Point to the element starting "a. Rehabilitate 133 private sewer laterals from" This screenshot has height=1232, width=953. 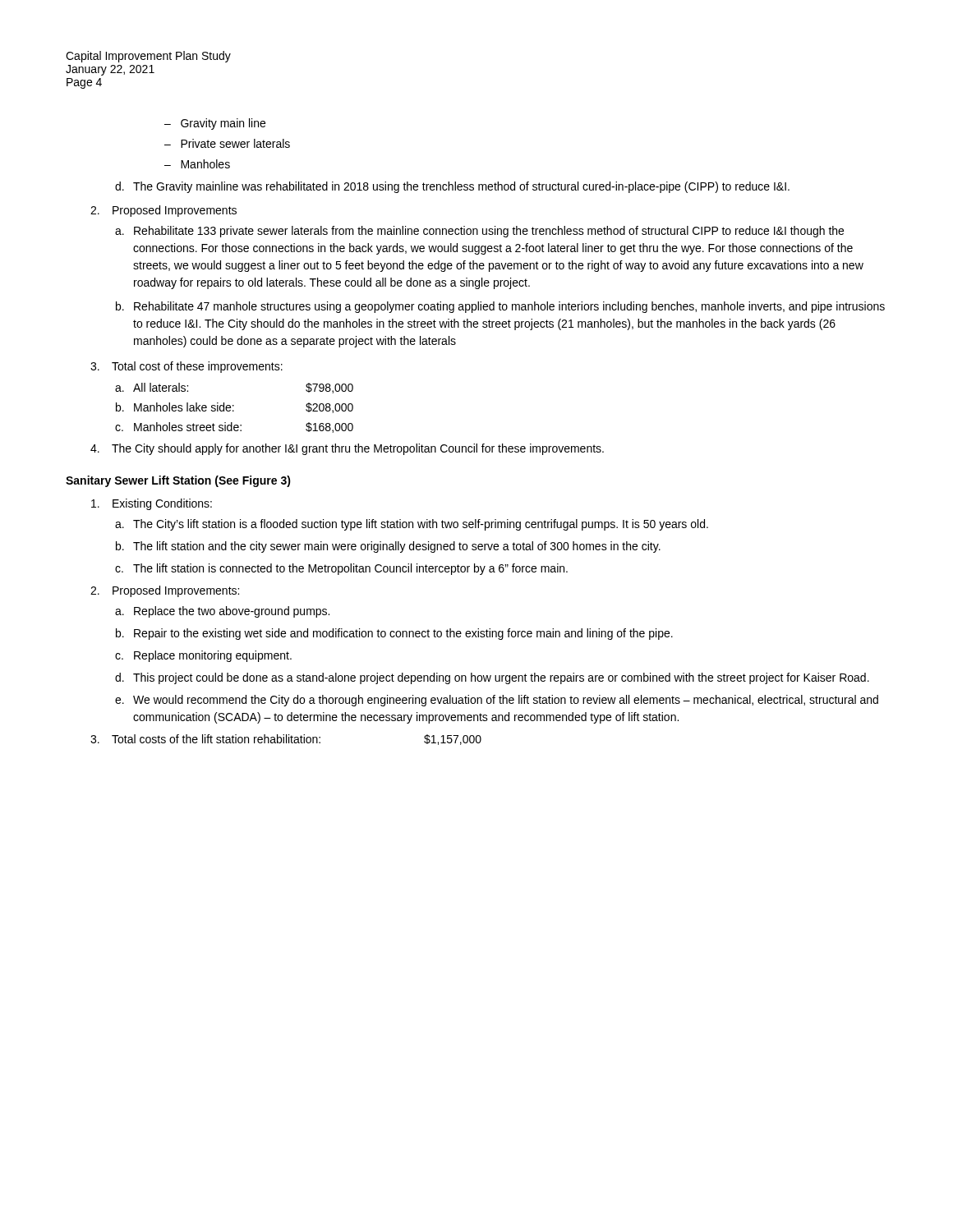tap(501, 257)
